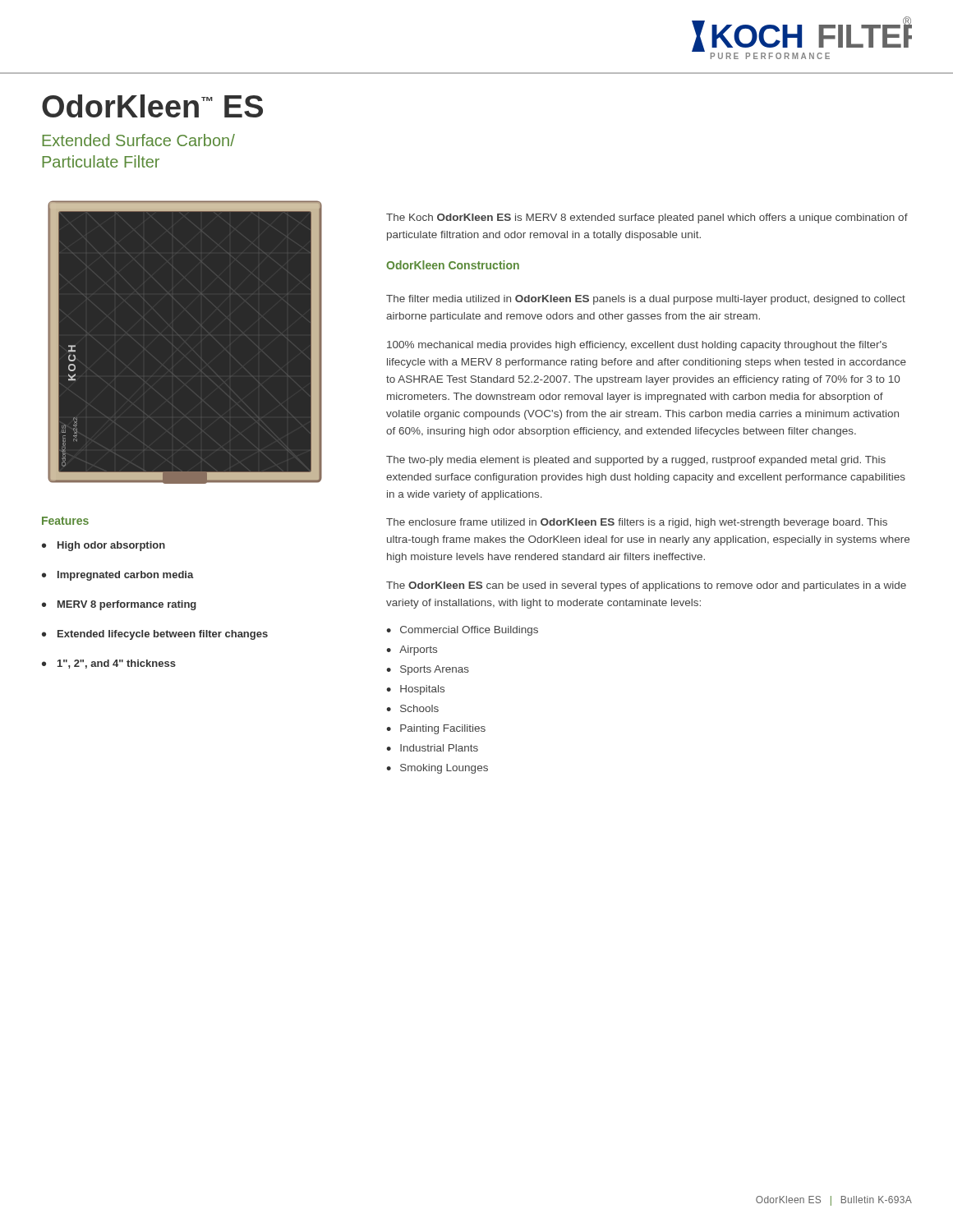The height and width of the screenshot is (1232, 953).
Task: Click on the text block starting "• MERV 8 performance rating"
Action: 193,605
